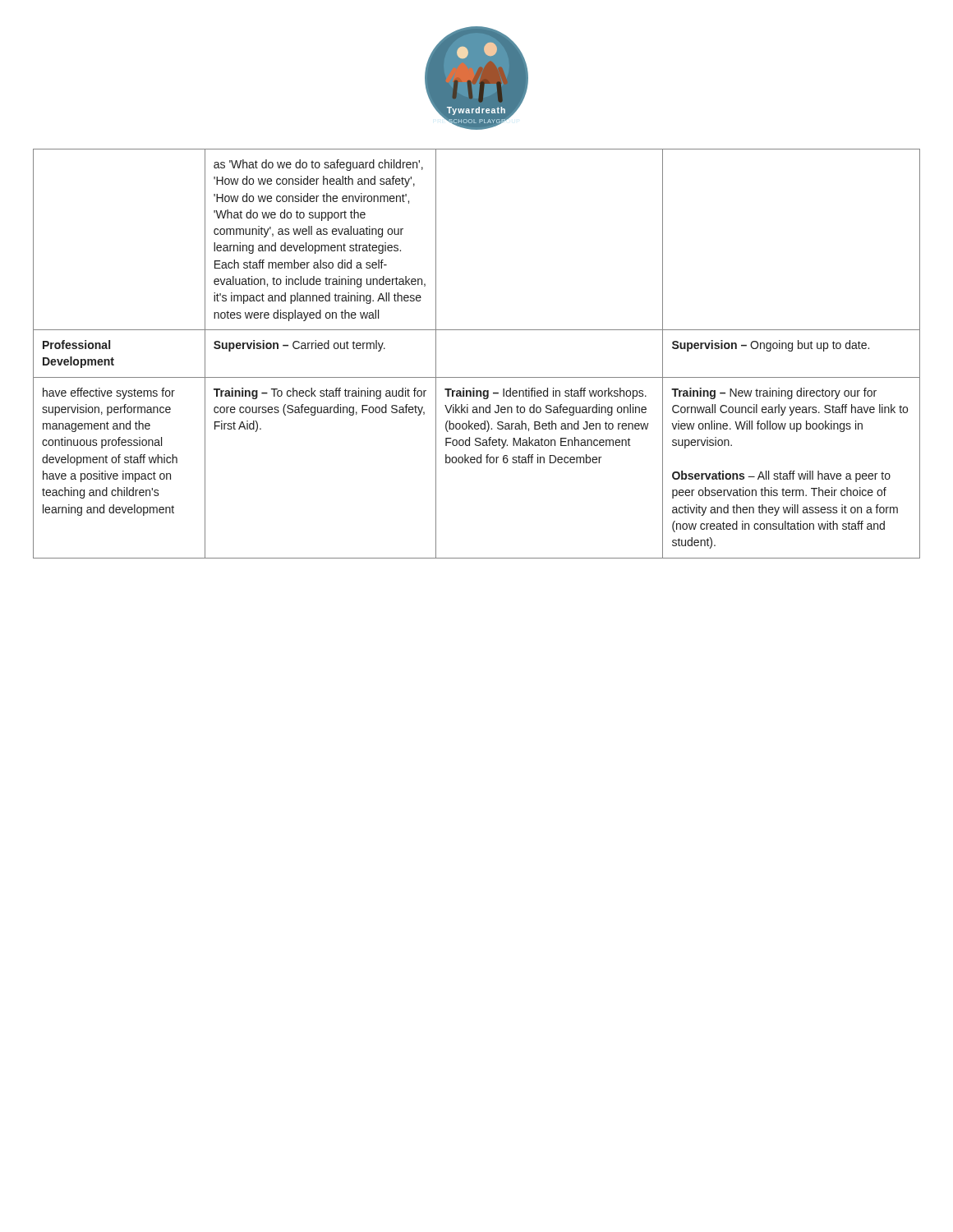Select the table that reads "Supervision – Ongoing but up"
Viewport: 953px width, 1232px height.
tap(476, 353)
